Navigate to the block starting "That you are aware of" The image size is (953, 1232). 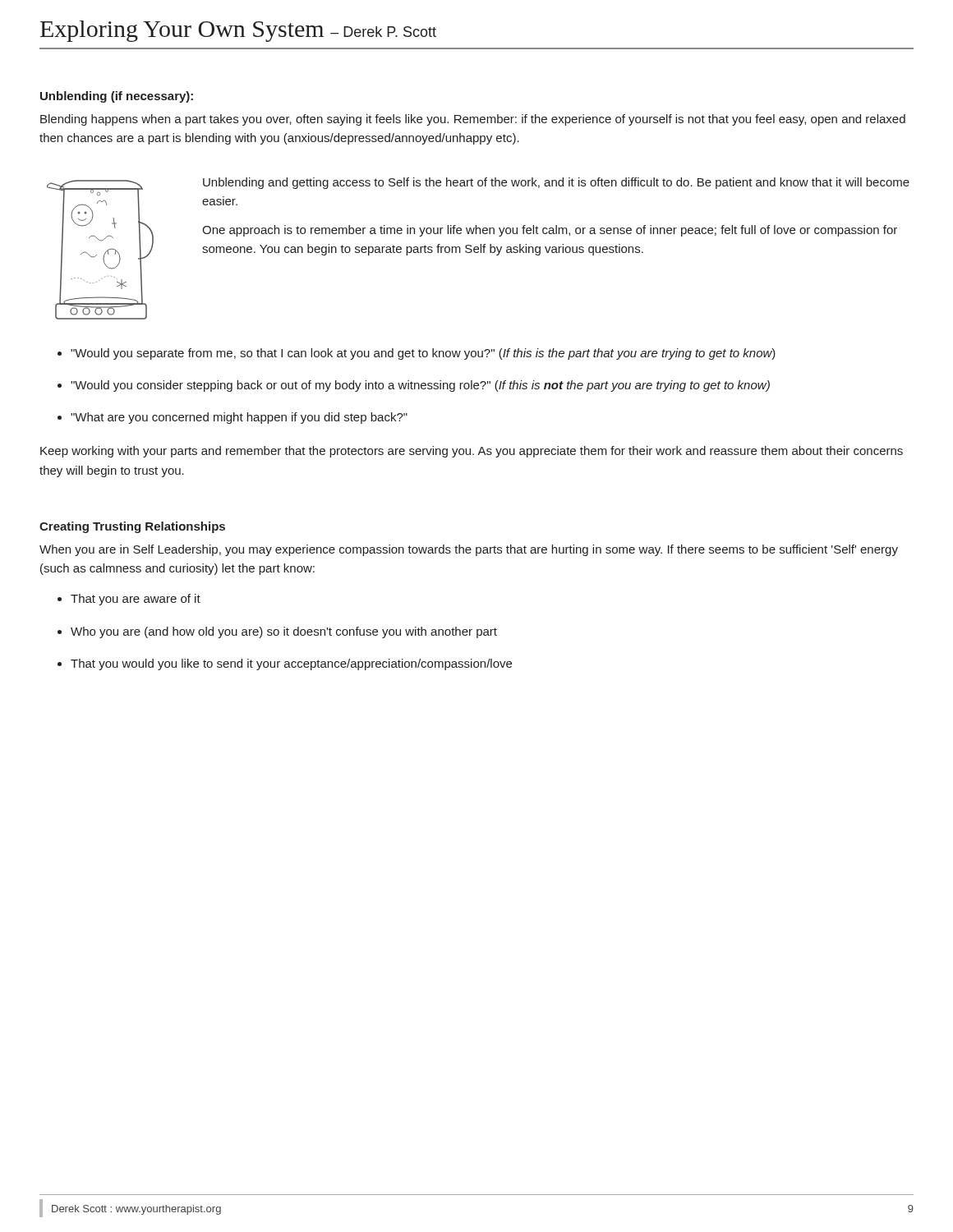135,599
